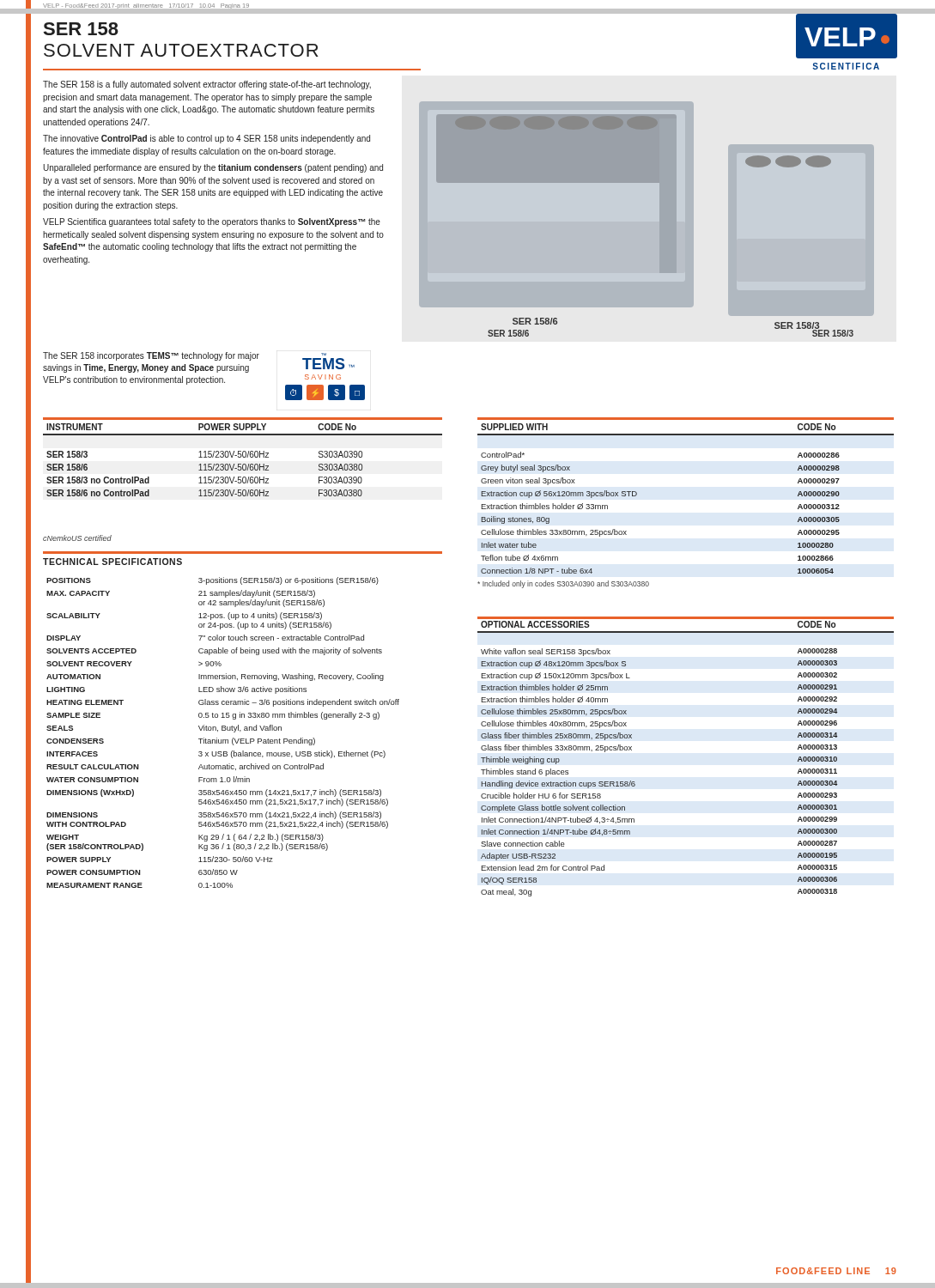Screen dimensions: 1288x935
Task: Click on the table containing "SER 158/3"
Action: pyautogui.click(x=243, y=459)
